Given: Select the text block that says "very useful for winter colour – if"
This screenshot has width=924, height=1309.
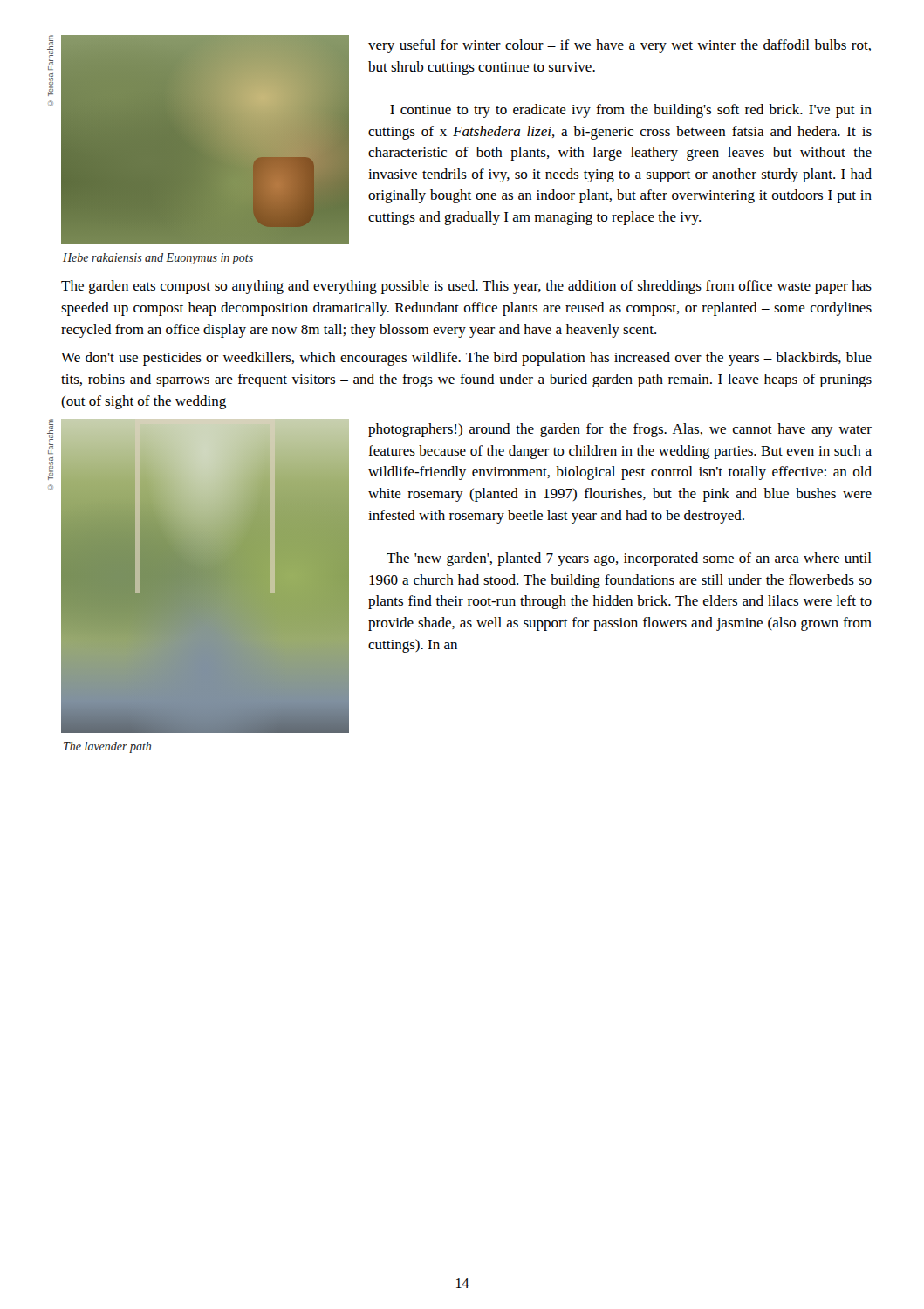Looking at the screenshot, I should click(620, 131).
